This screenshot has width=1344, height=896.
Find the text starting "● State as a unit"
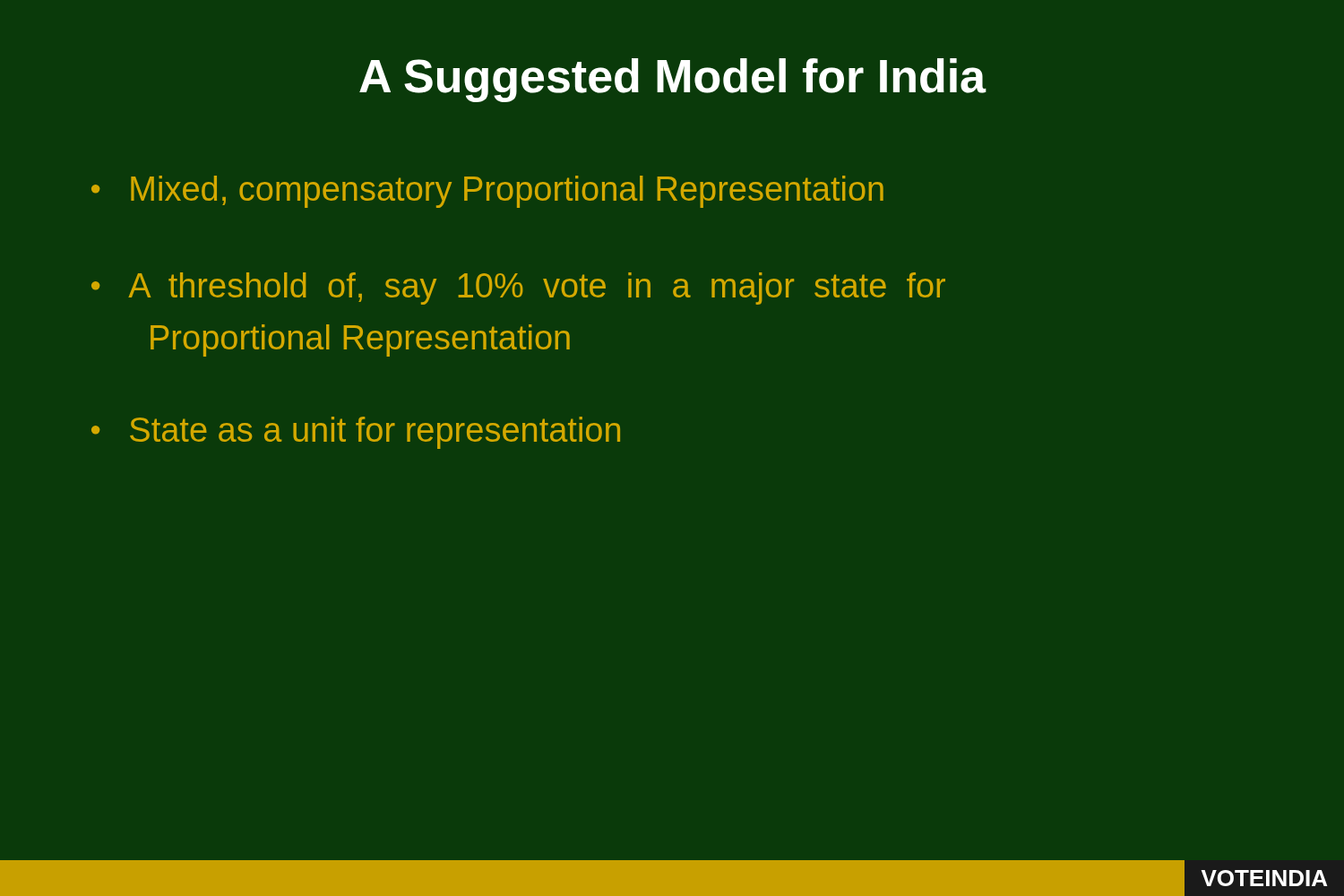[x=356, y=431]
